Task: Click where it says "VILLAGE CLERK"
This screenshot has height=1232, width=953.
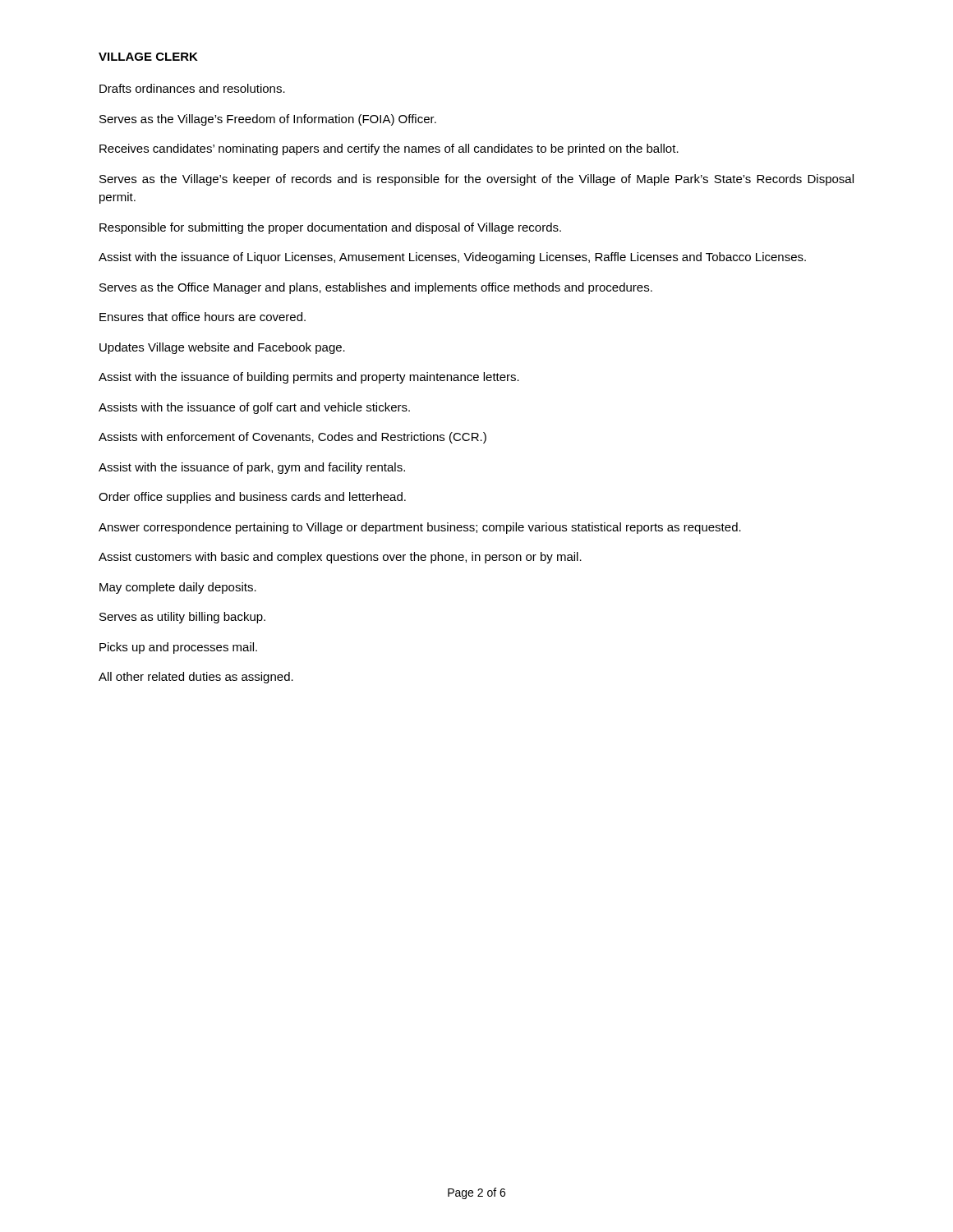Action: (x=148, y=56)
